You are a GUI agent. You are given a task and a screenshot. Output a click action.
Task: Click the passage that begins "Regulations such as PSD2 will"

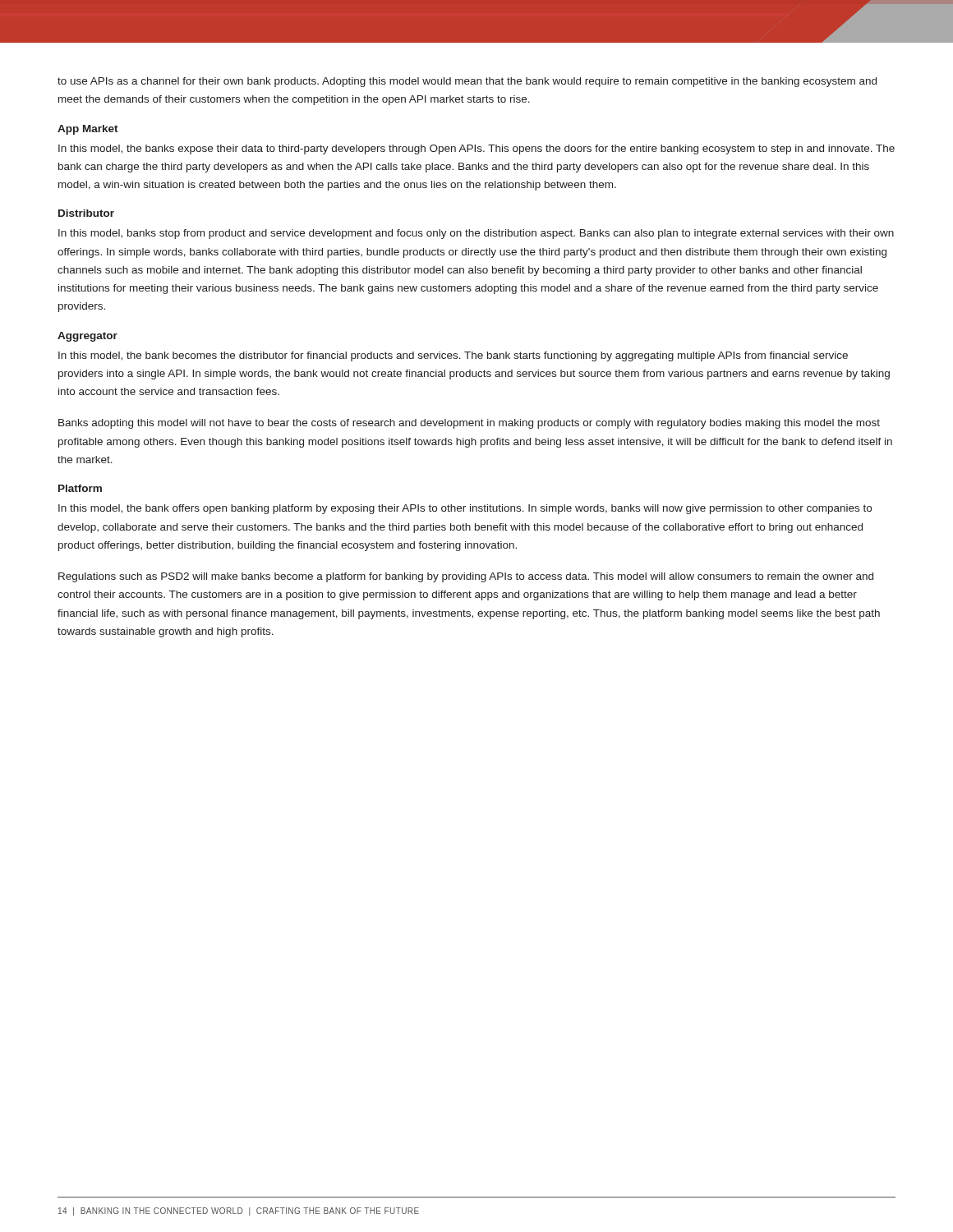click(469, 604)
